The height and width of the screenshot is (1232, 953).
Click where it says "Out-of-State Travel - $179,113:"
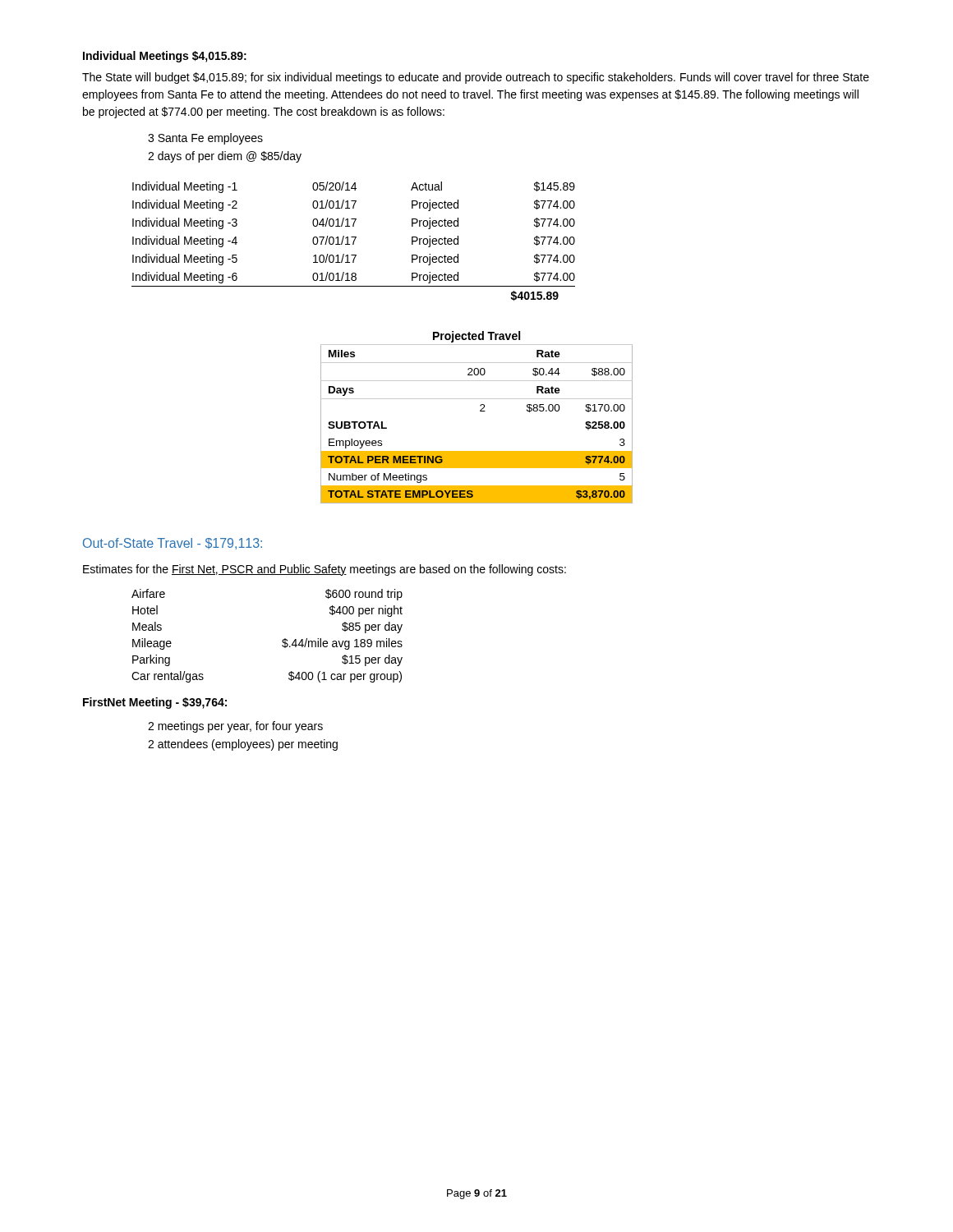[x=173, y=543]
